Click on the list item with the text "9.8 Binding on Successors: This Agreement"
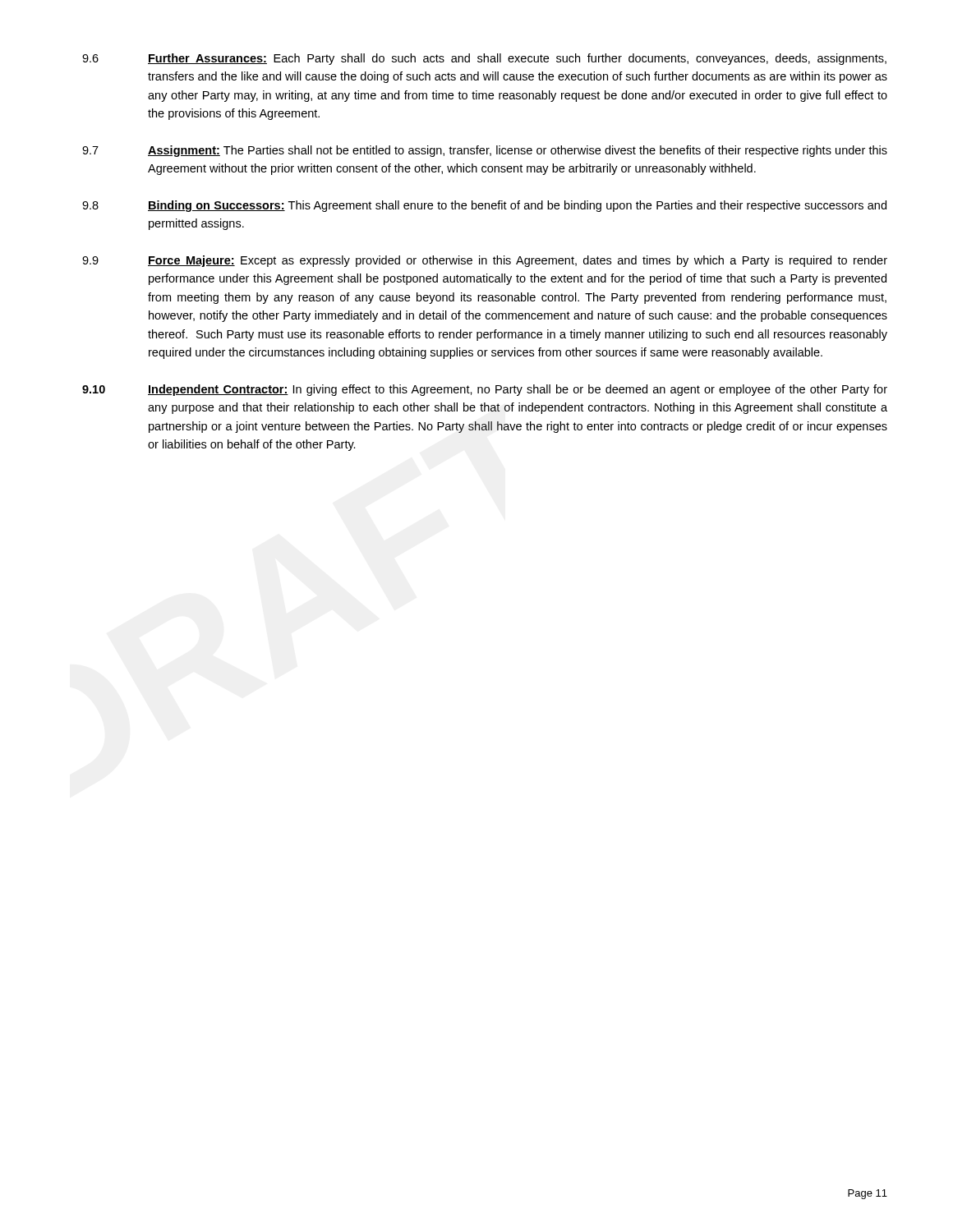 pos(485,215)
